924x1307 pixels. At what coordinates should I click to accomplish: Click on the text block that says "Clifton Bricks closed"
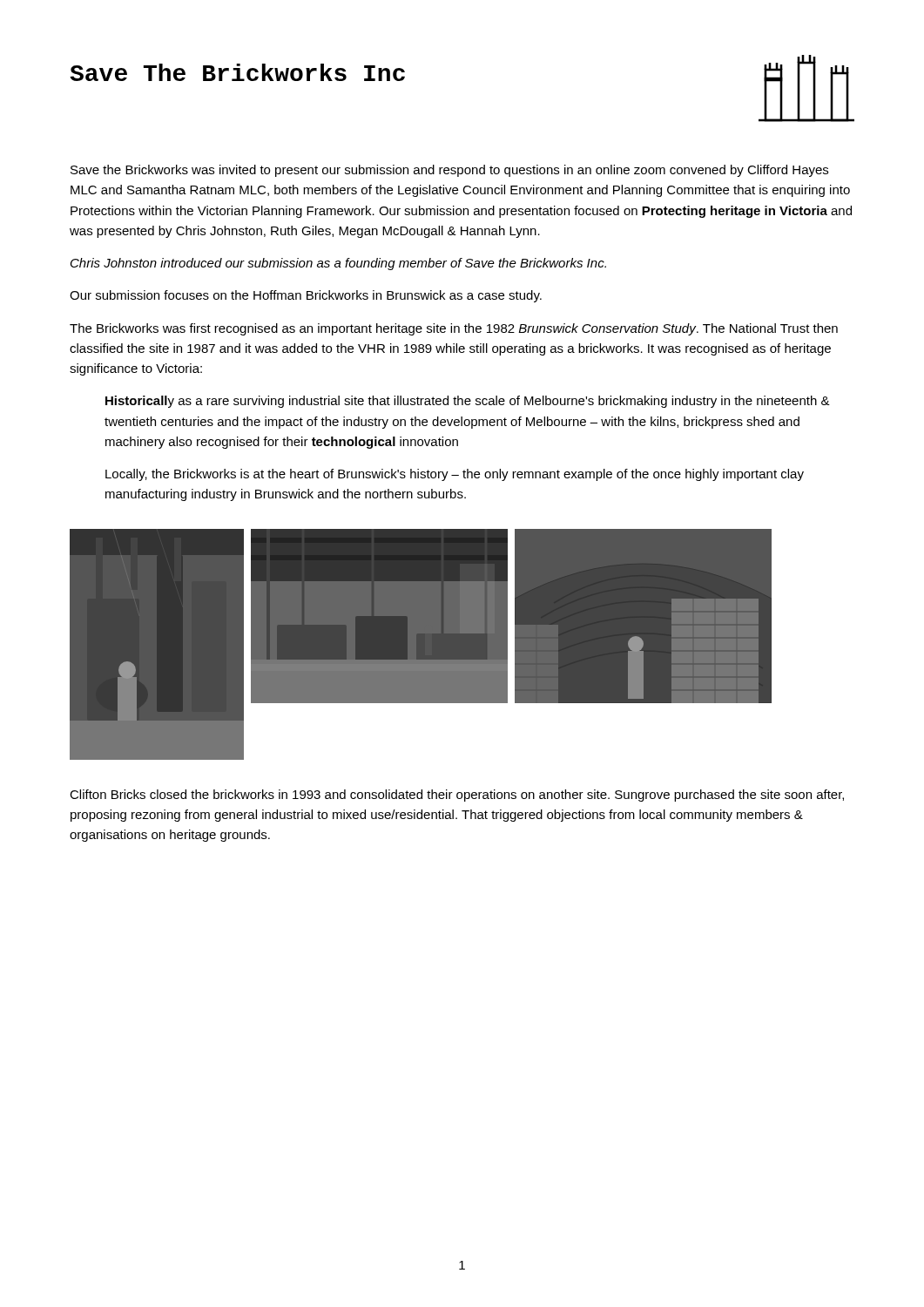(457, 814)
